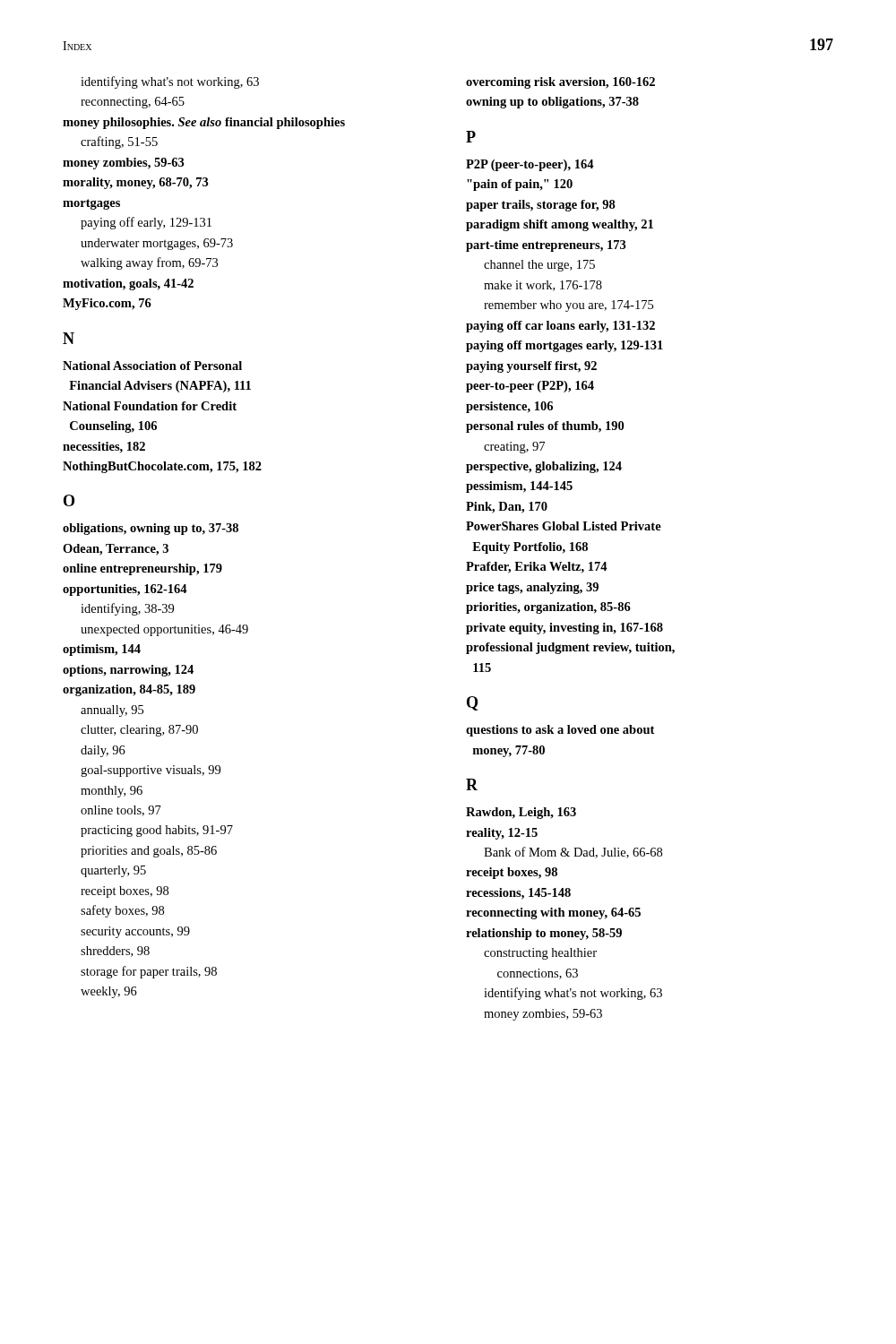896x1344 pixels.
Task: Find the text block starting "organization, 84-85, 189"
Action: [129, 689]
